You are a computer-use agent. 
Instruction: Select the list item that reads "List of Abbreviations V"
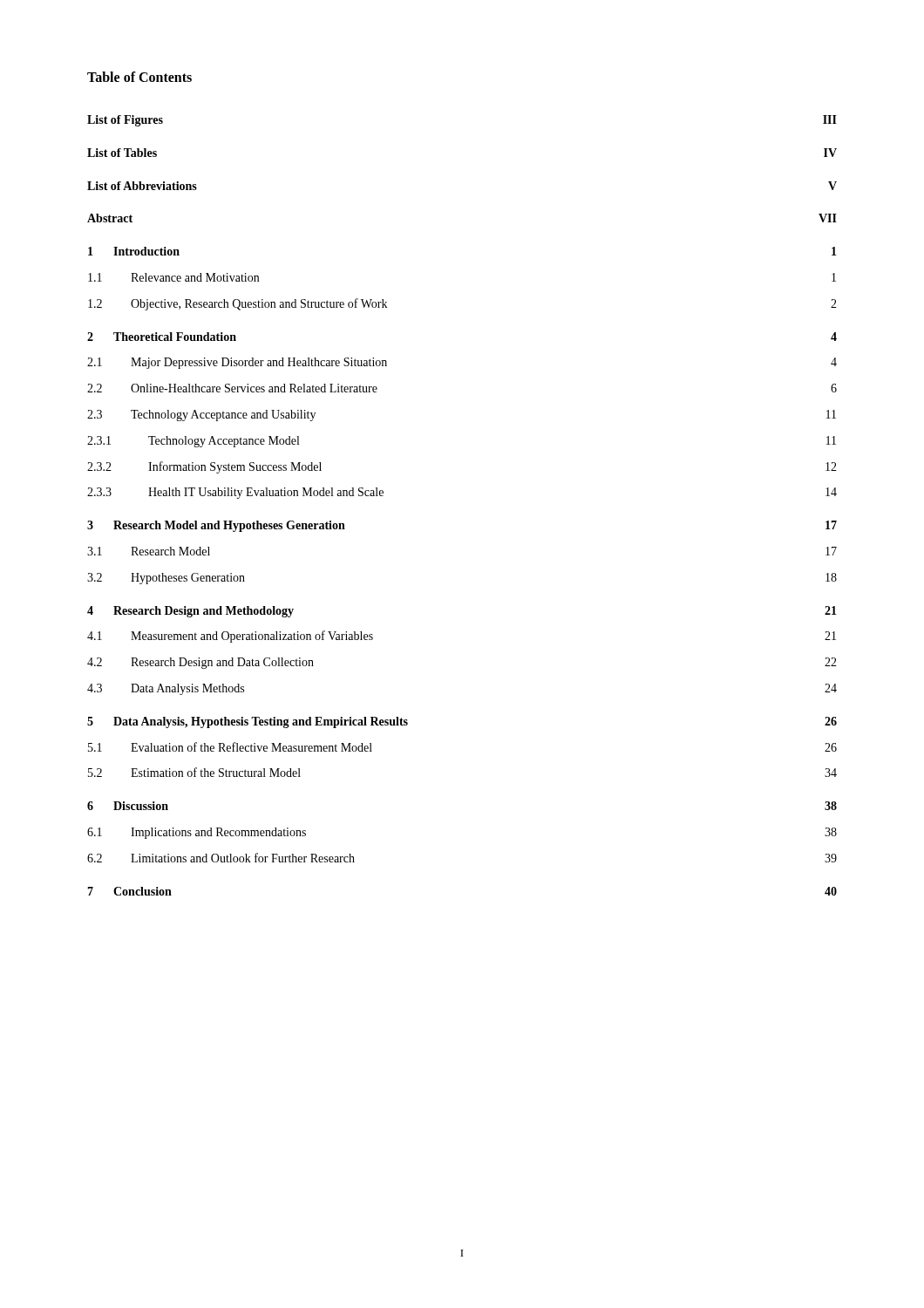[x=134, y=185]
